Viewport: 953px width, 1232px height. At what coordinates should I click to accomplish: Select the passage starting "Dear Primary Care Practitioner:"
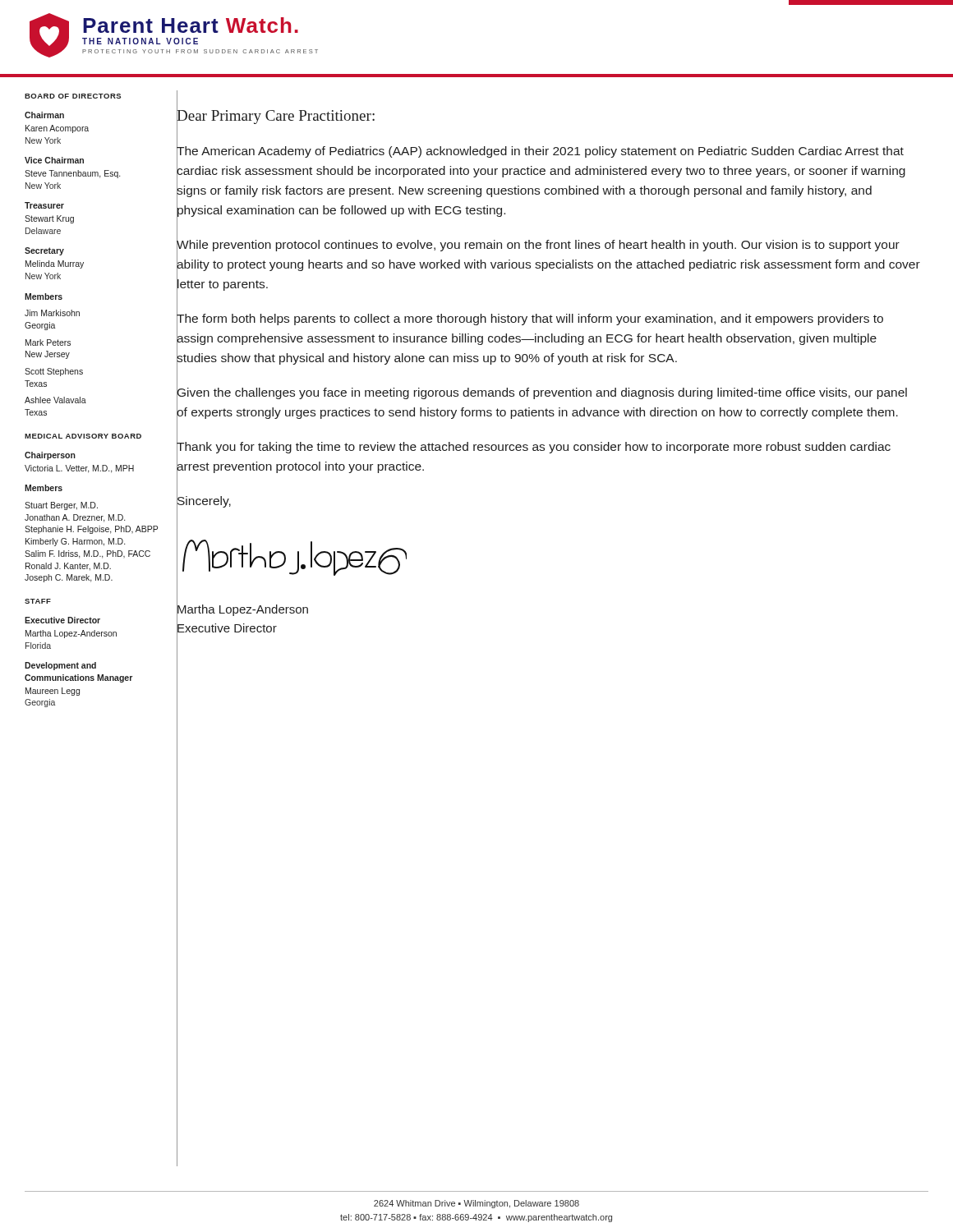pyautogui.click(x=276, y=115)
